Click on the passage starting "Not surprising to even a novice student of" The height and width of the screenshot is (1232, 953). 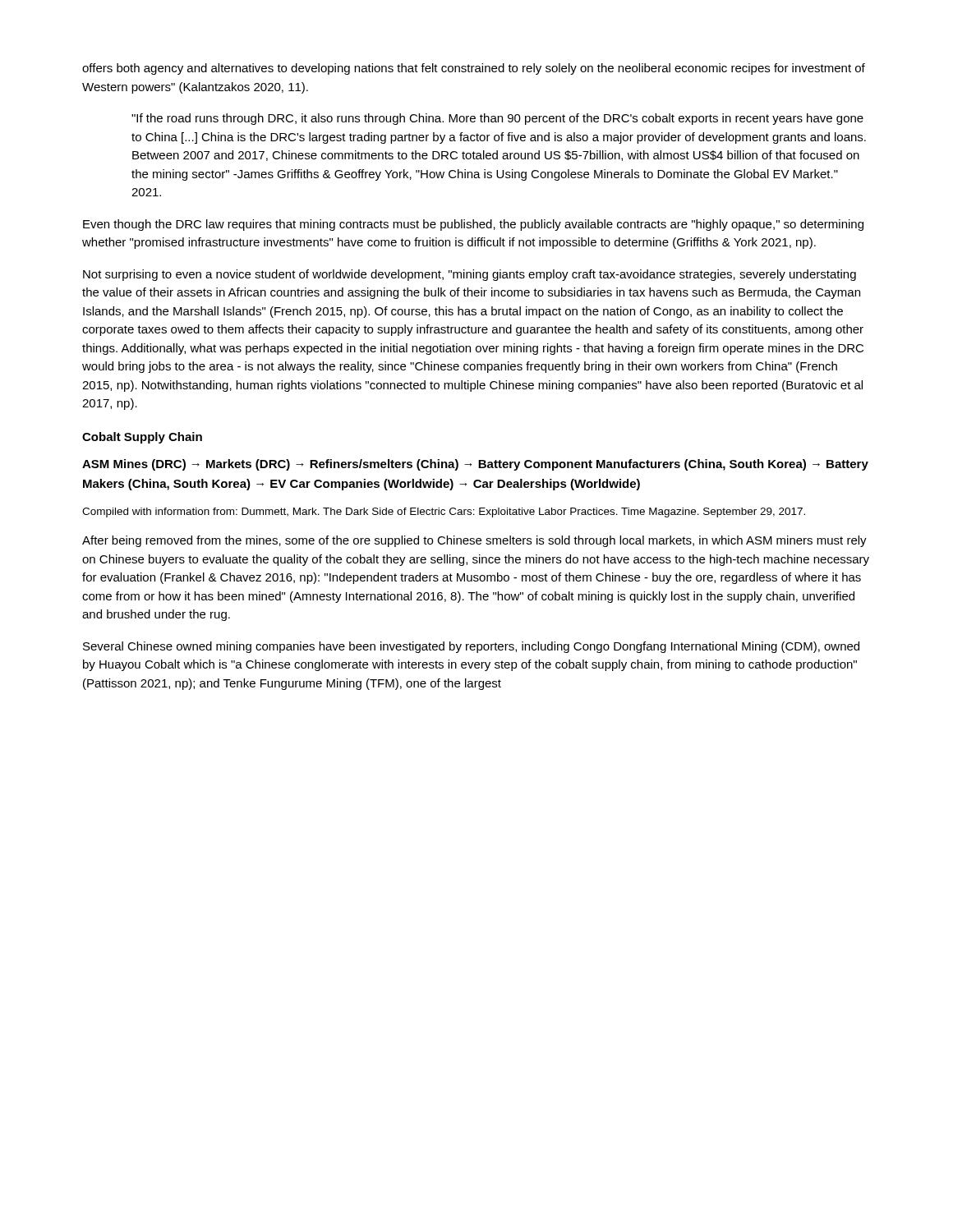coord(473,338)
